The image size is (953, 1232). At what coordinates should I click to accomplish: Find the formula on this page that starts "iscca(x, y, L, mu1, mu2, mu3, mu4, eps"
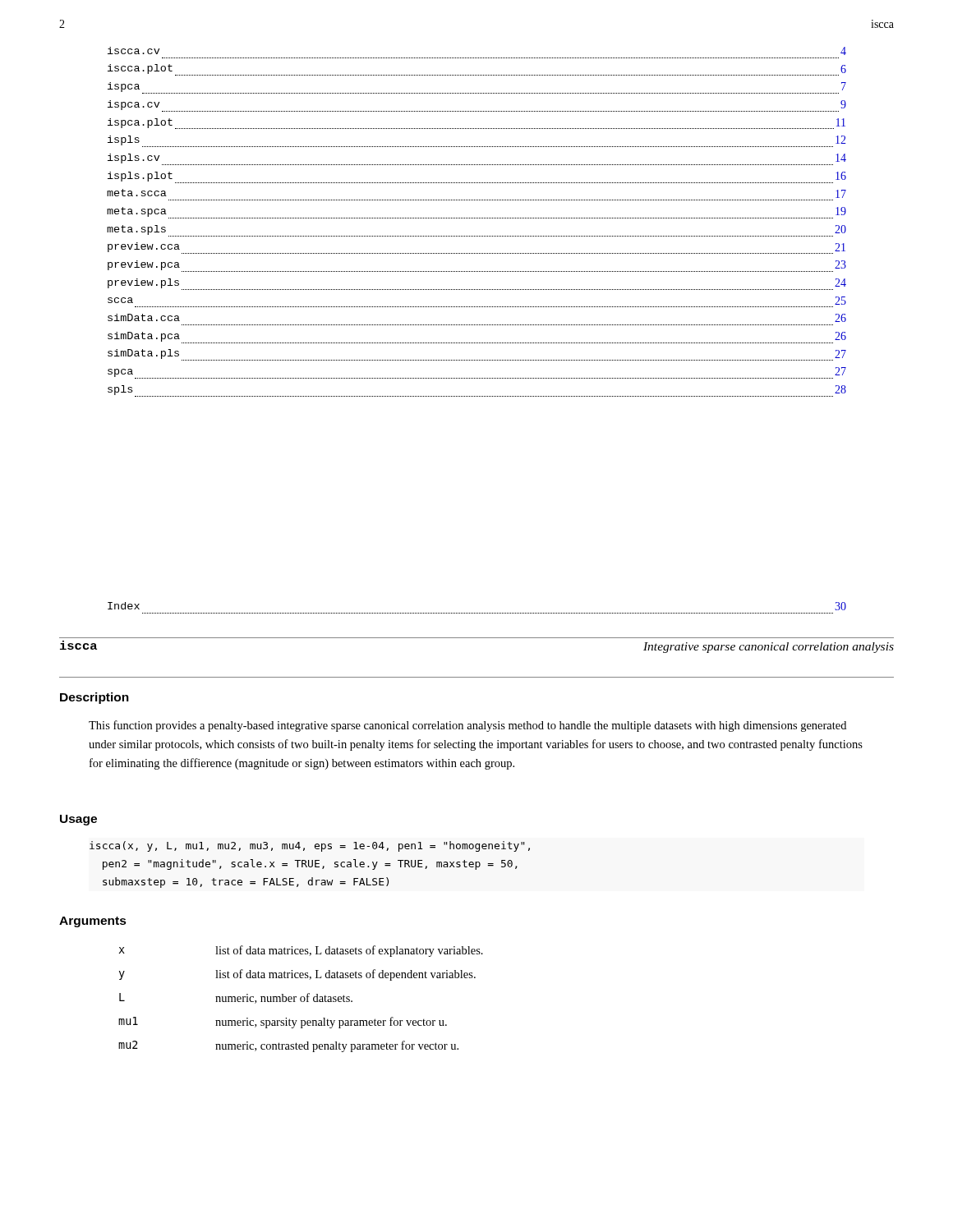coord(311,863)
